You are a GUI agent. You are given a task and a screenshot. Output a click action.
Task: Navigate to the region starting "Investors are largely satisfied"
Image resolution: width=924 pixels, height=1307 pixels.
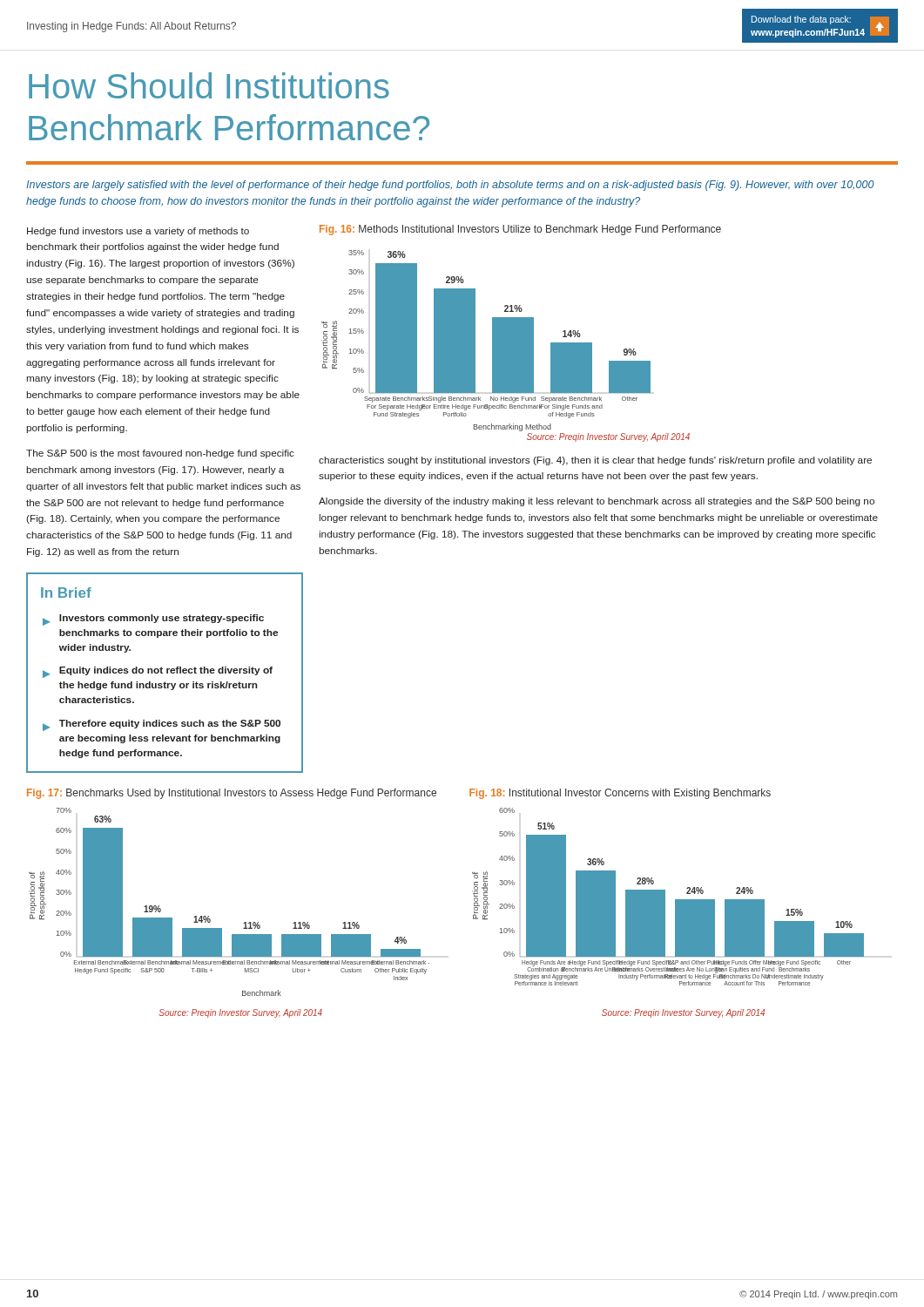coord(450,193)
